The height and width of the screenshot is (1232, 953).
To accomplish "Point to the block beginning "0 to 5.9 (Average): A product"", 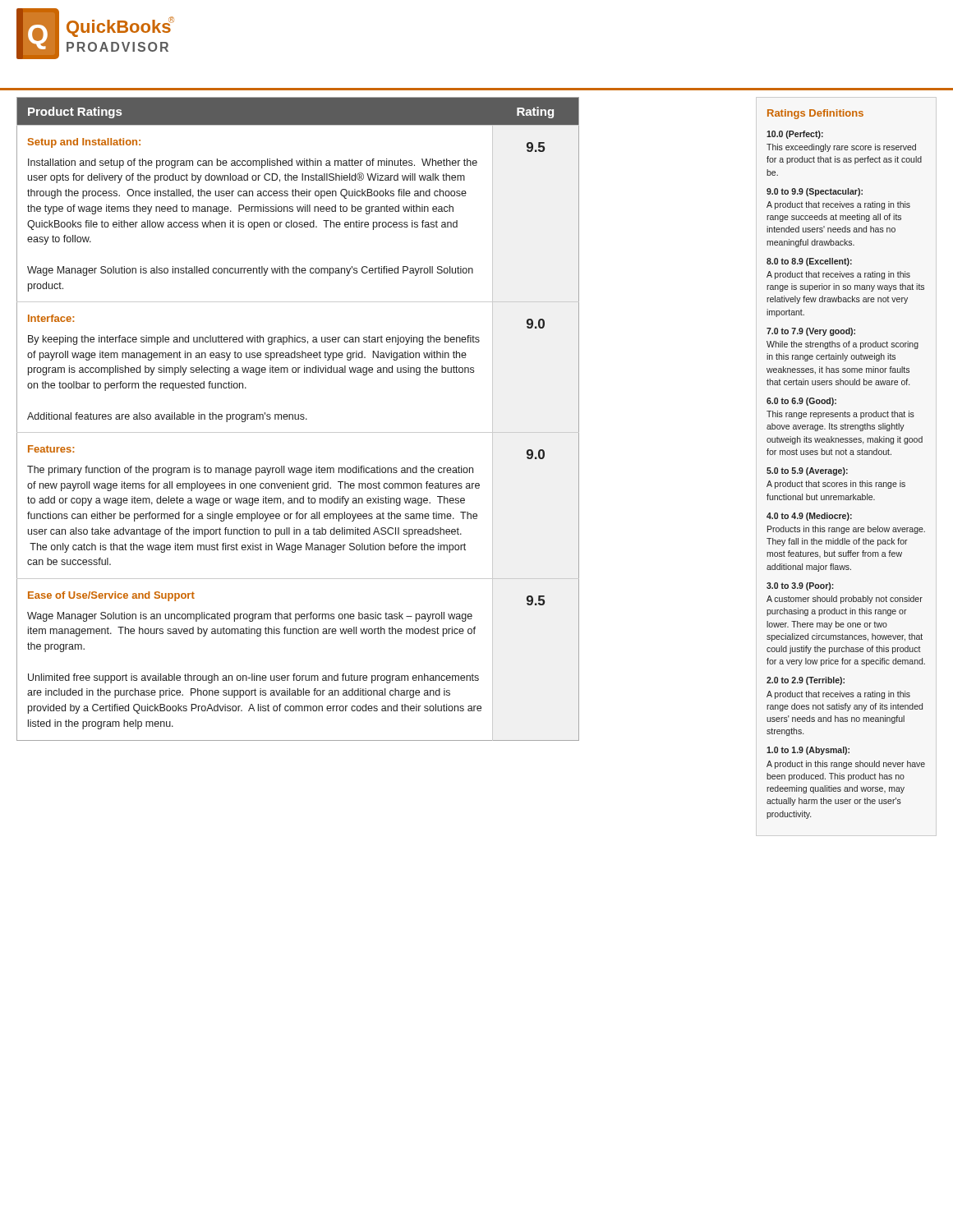I will click(846, 483).
